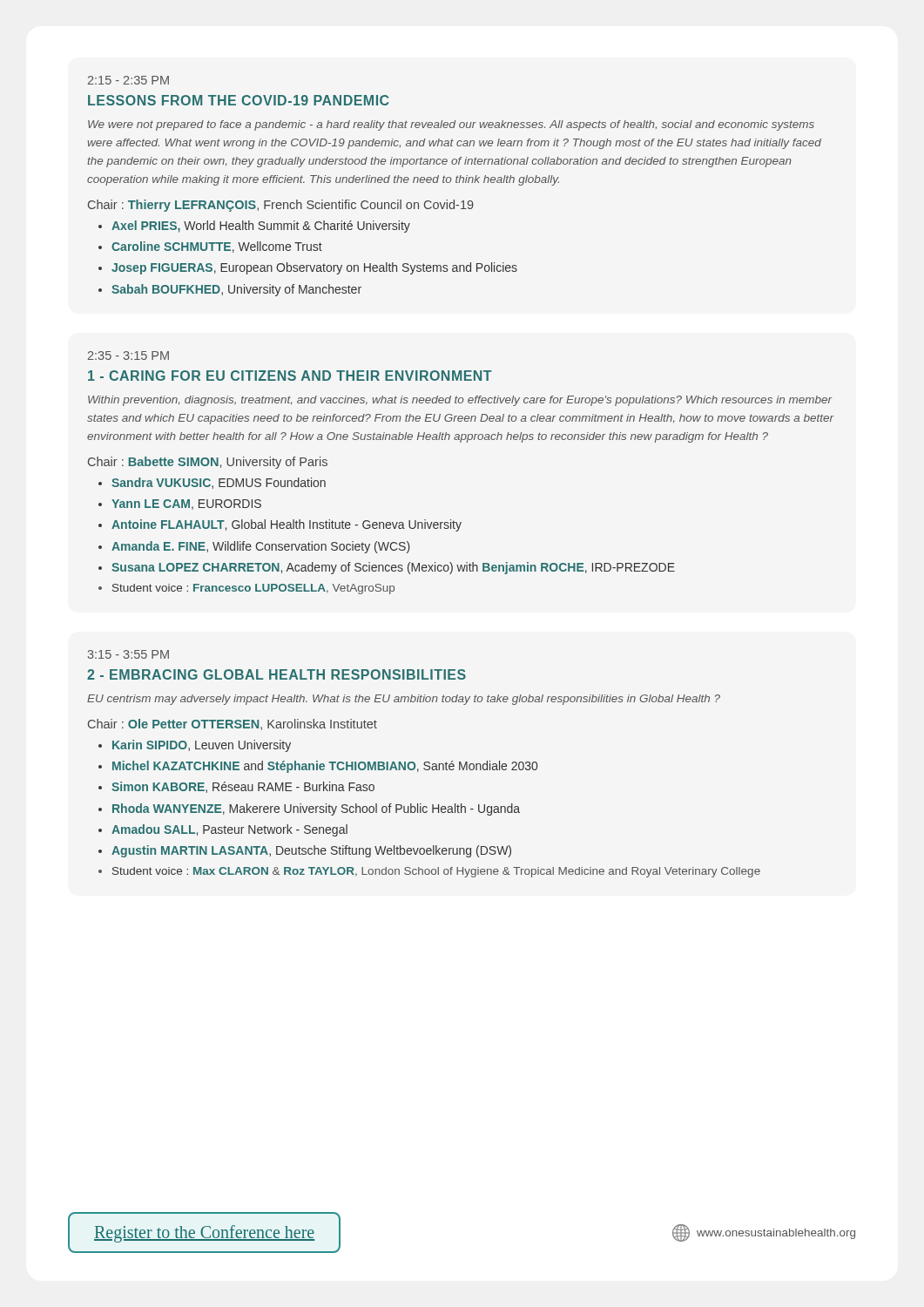
Task: Find the list item containing "Karin SIPIDO, Leuven University"
Action: click(x=201, y=745)
